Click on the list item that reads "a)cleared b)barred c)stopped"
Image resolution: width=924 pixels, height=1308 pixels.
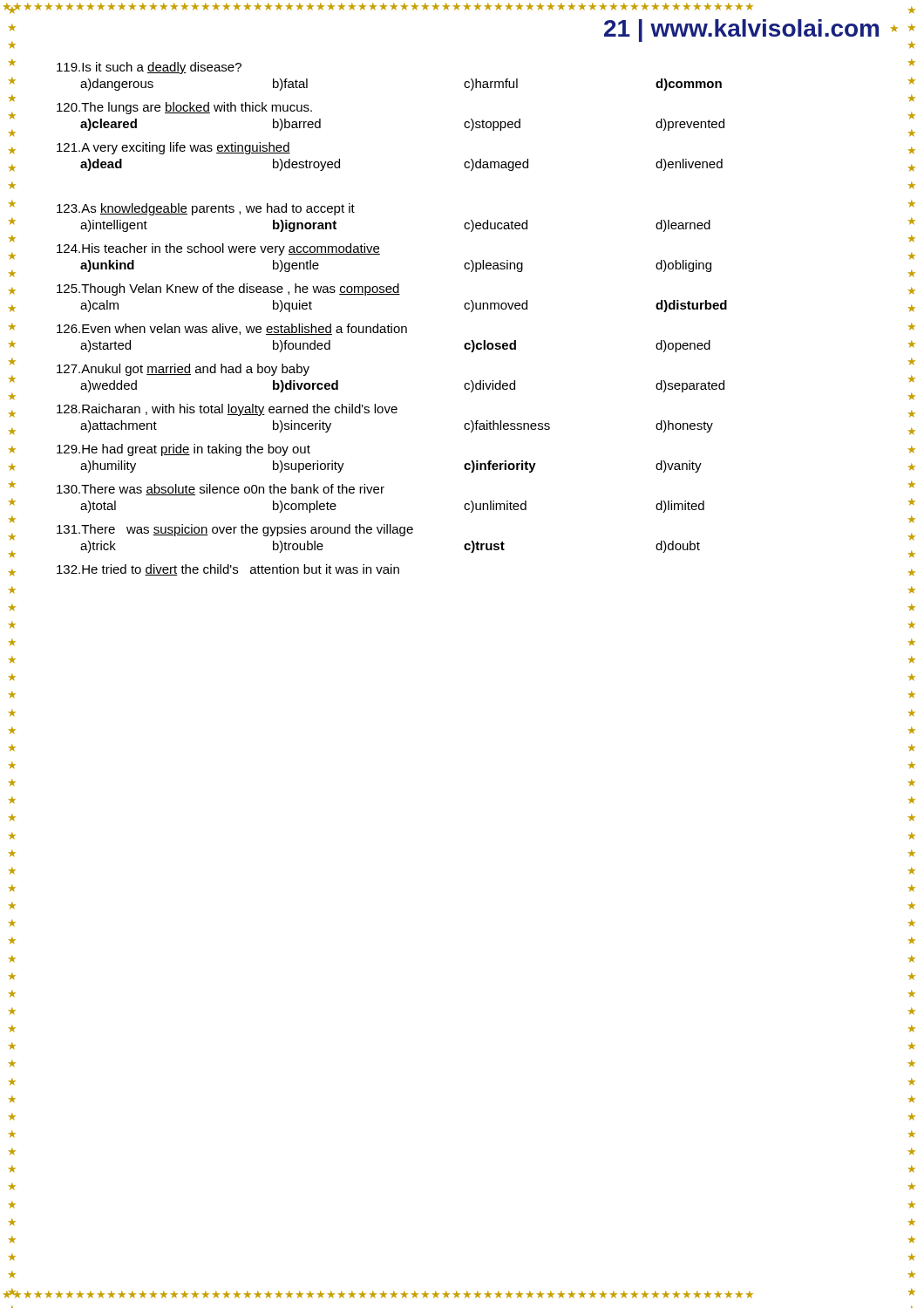point(464,123)
